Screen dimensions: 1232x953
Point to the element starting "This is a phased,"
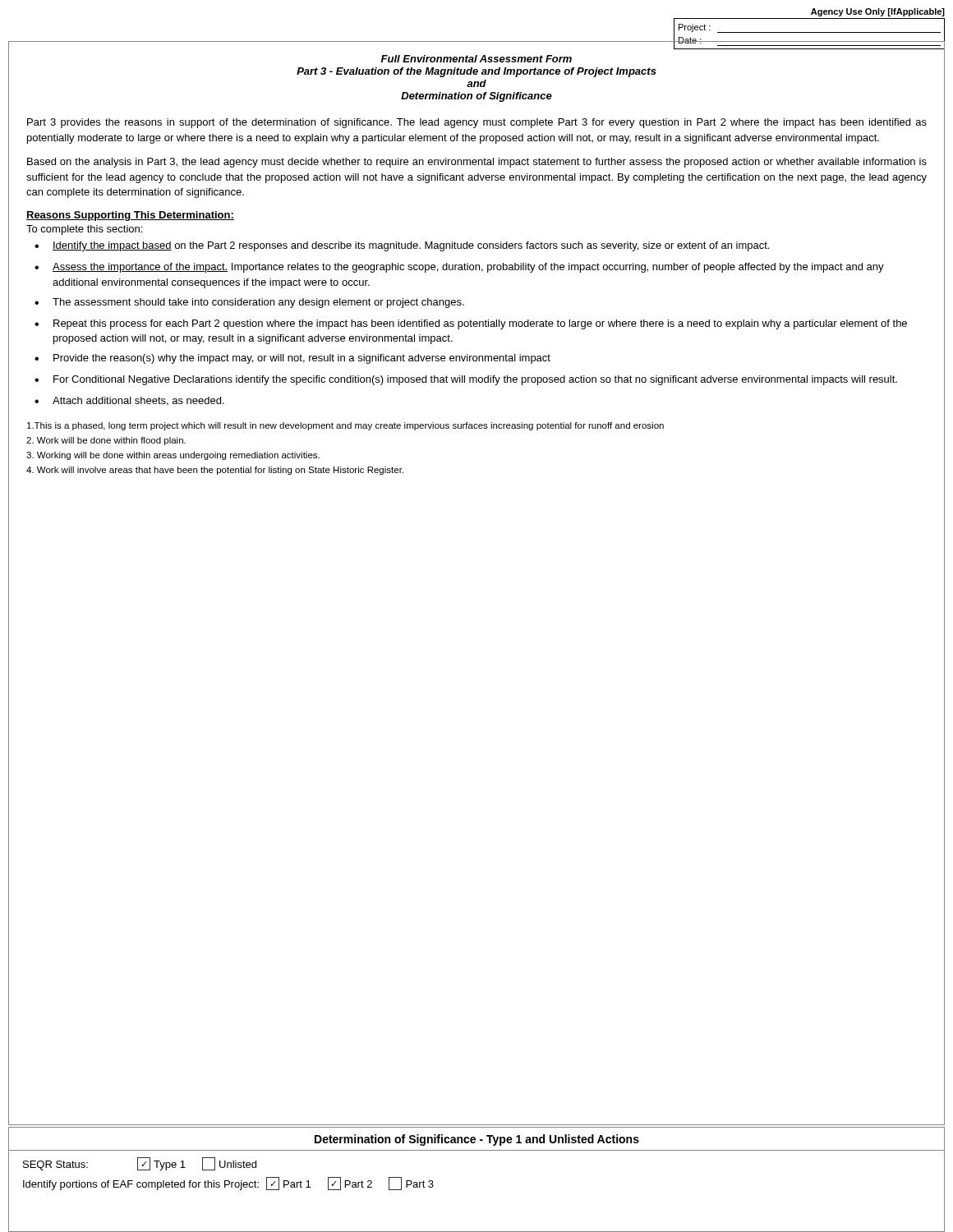345,426
